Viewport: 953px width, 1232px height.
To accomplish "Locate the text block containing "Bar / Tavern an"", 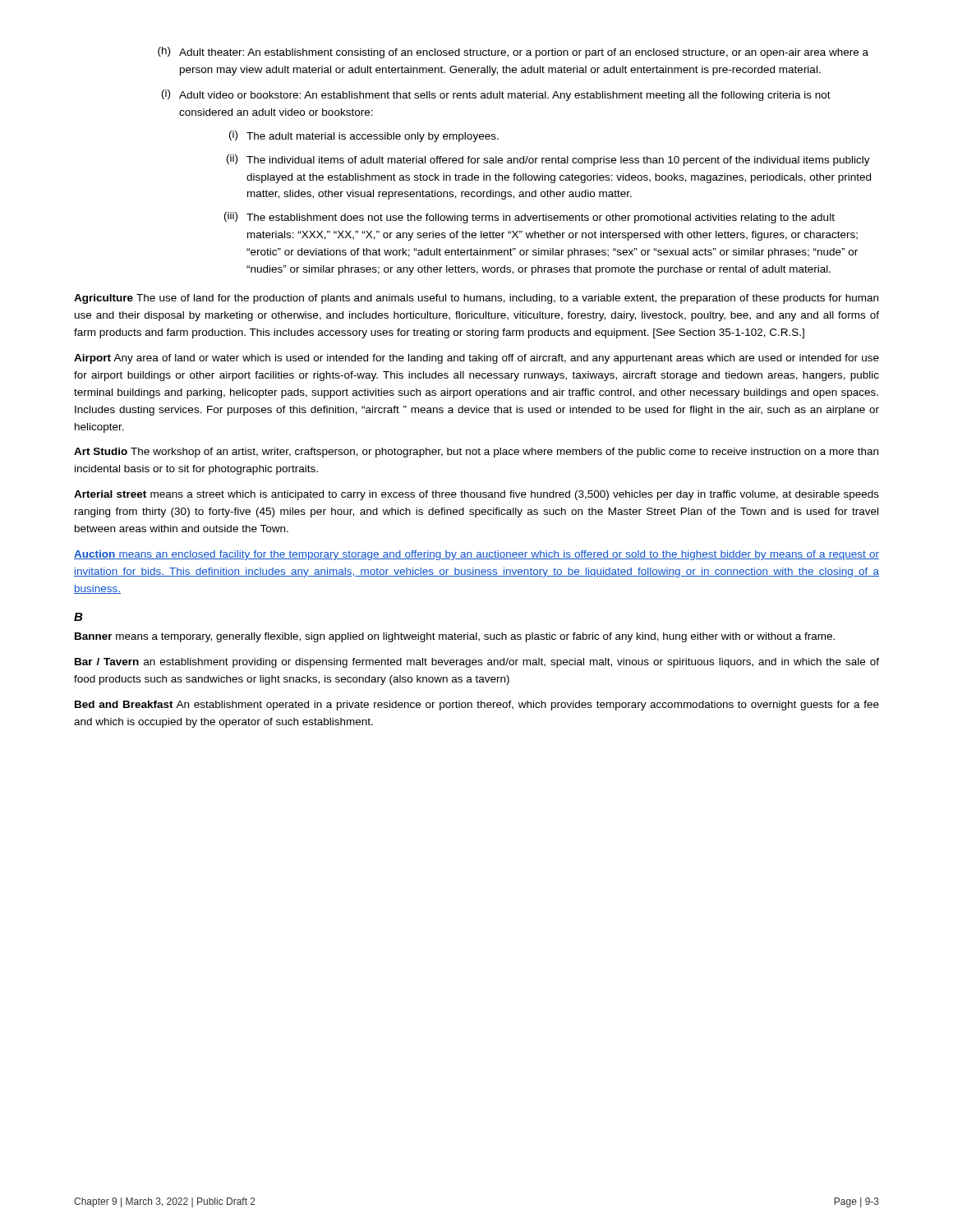I will point(476,671).
